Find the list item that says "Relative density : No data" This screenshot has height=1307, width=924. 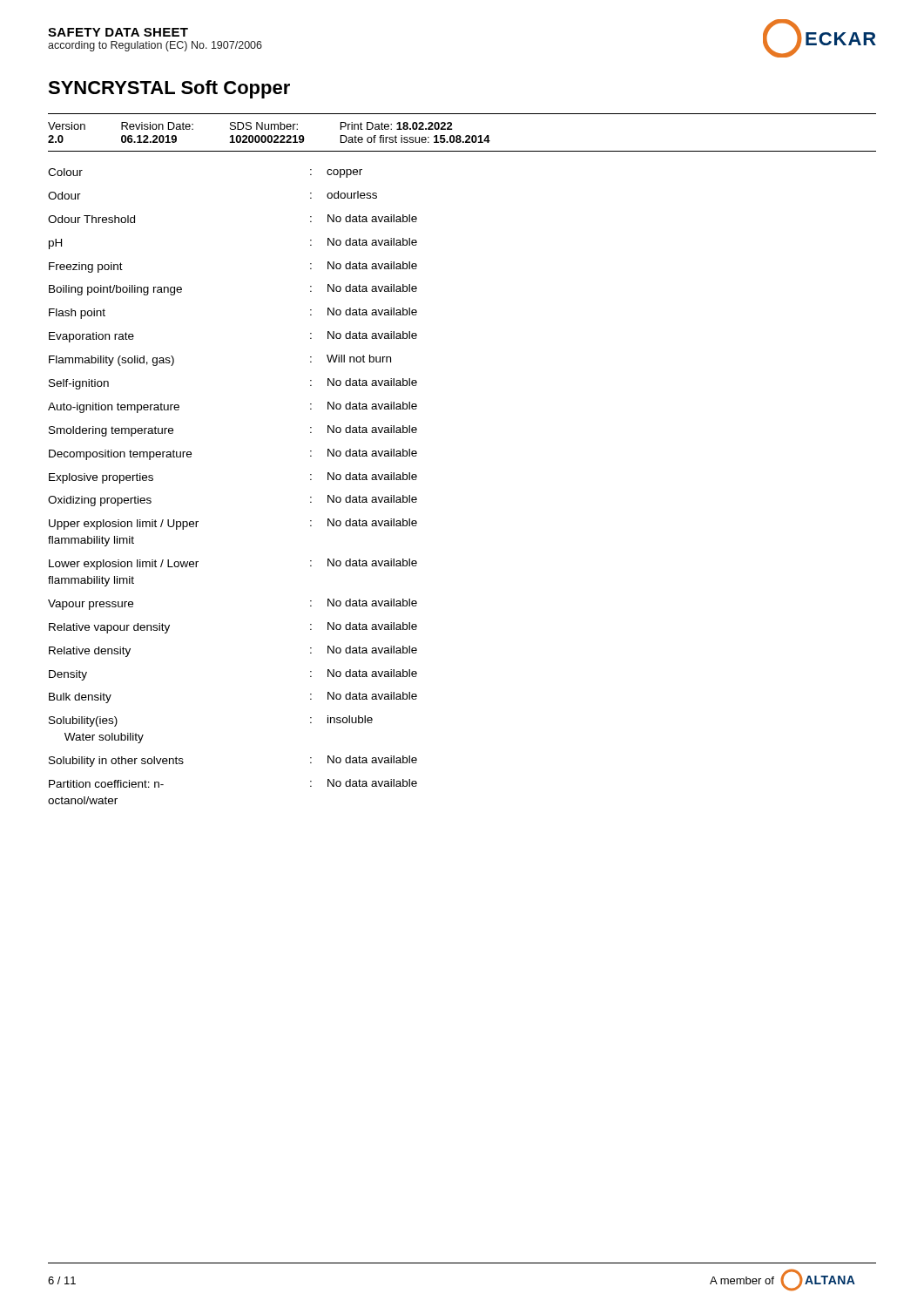pos(87,651)
